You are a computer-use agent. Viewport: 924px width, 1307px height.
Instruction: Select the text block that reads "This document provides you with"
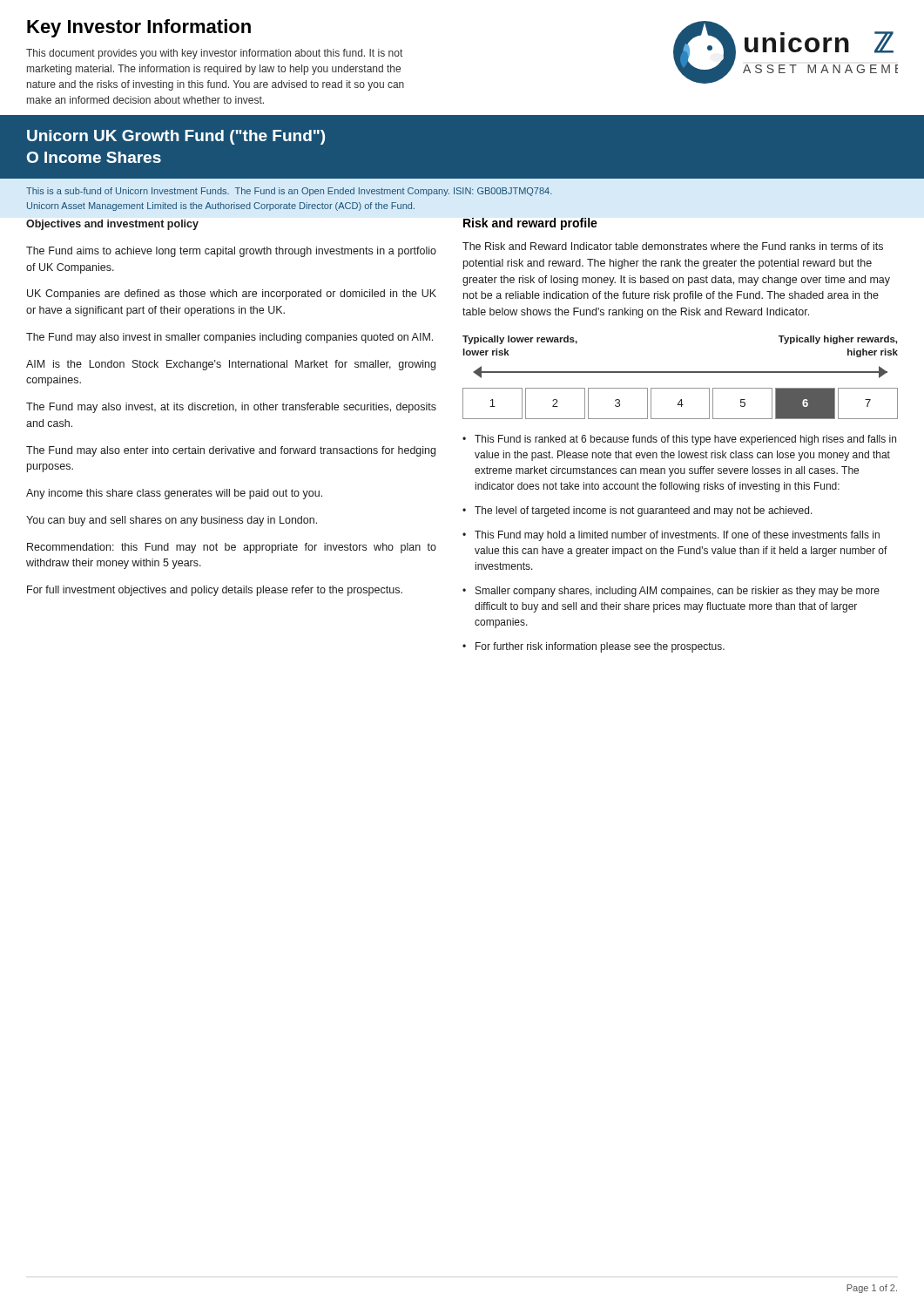[215, 77]
